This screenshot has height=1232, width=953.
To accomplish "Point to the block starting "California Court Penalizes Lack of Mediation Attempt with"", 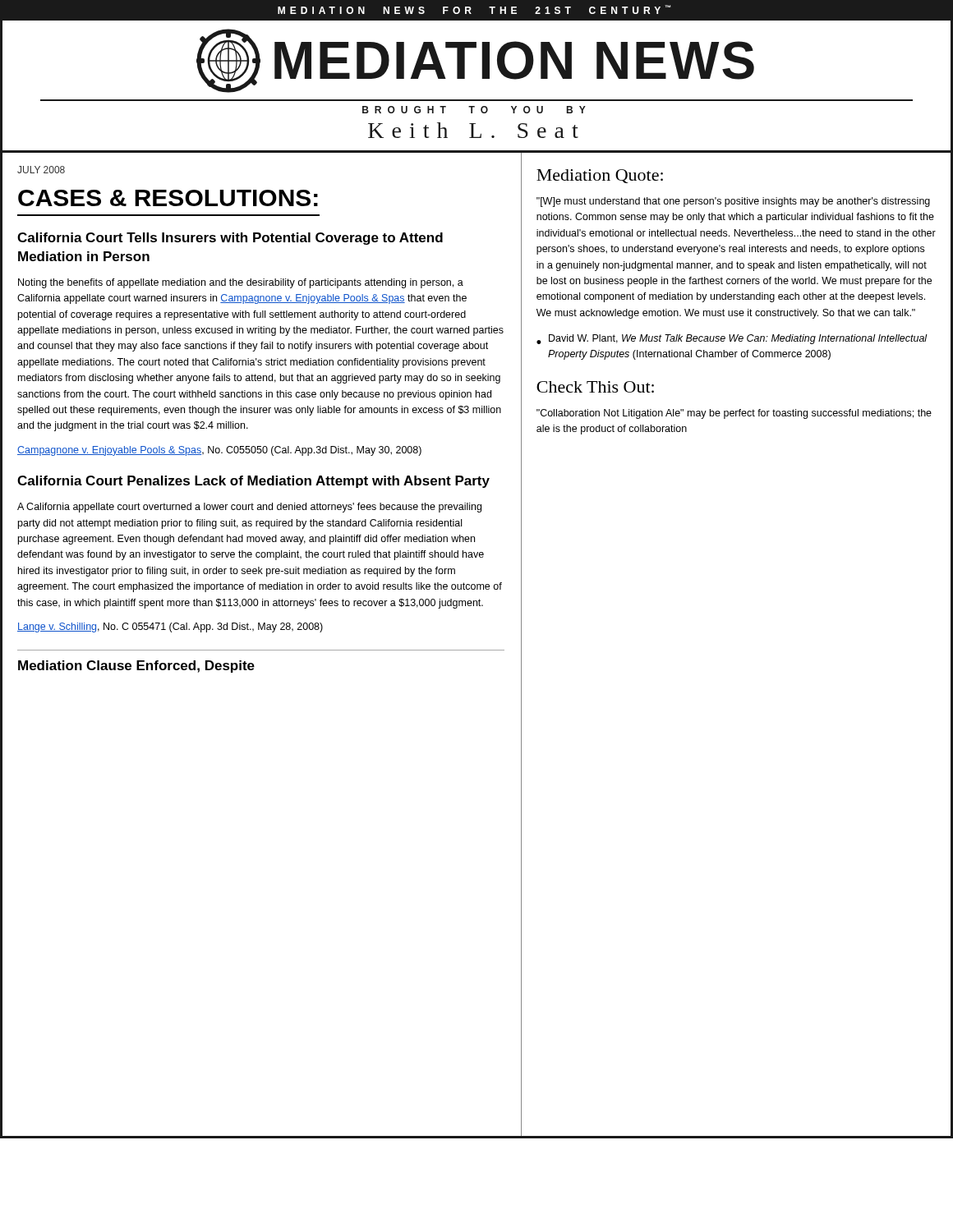I will pos(253,481).
